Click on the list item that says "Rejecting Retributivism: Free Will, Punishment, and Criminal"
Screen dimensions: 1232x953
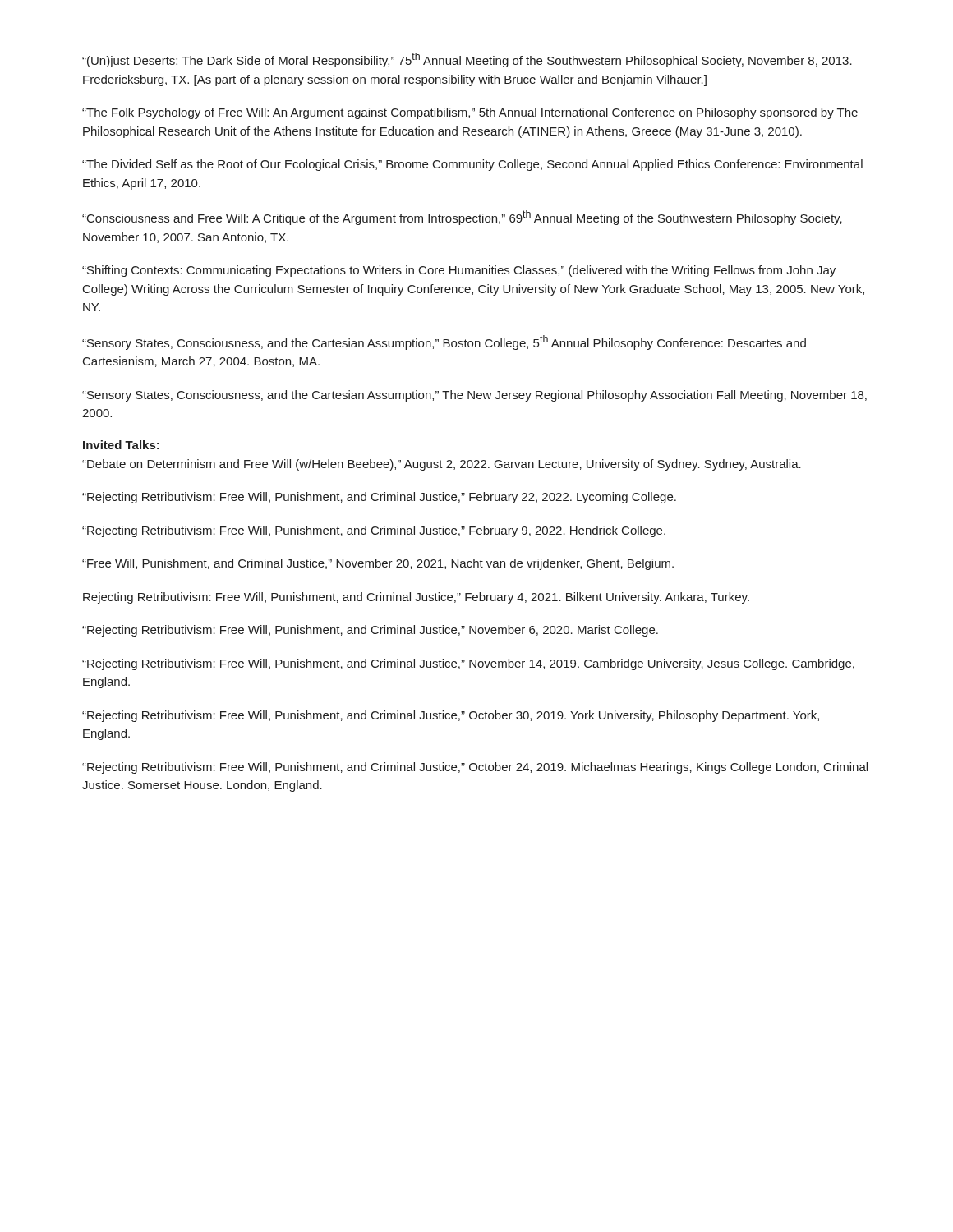click(x=416, y=596)
